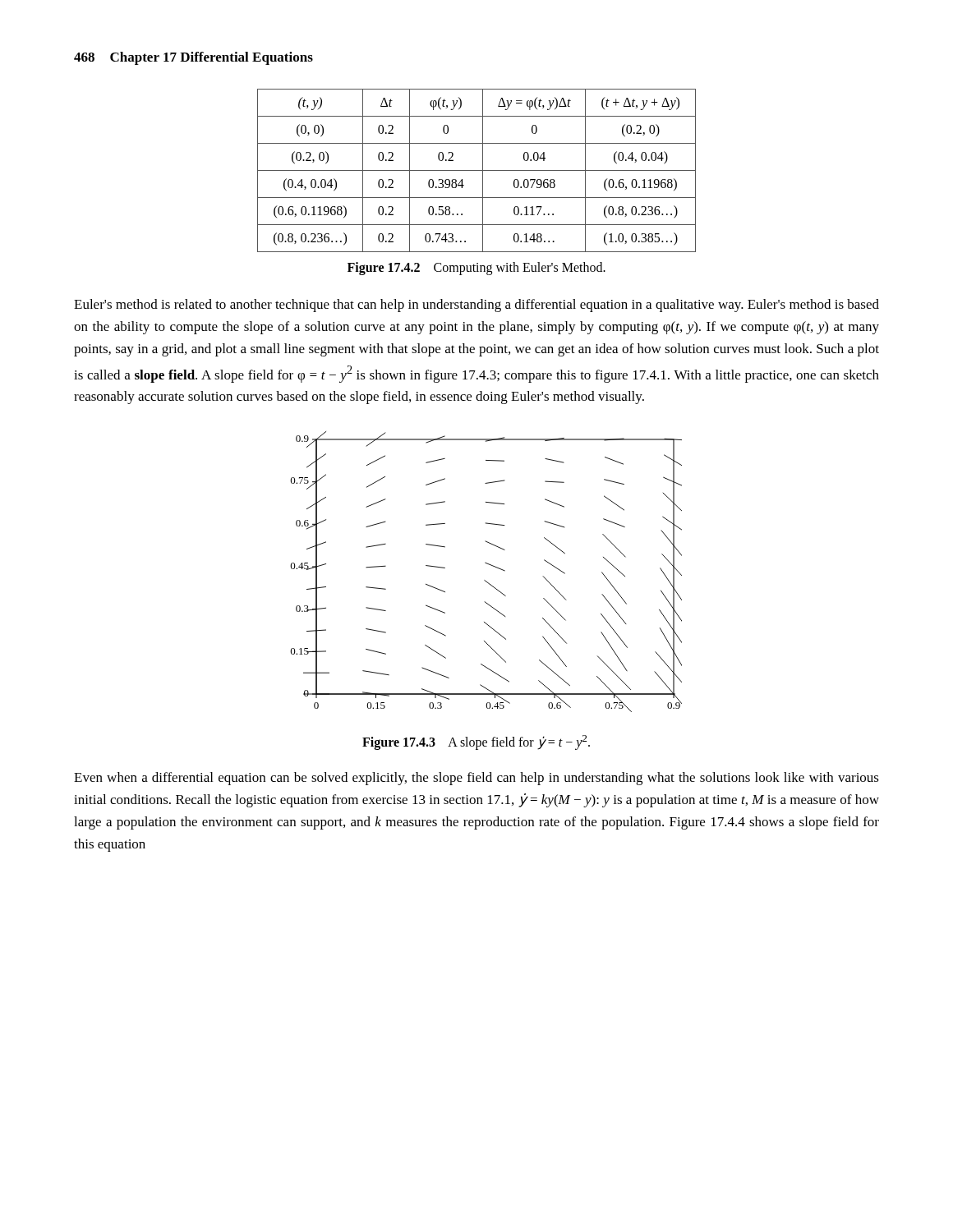The width and height of the screenshot is (953, 1232).
Task: Select the caption that reads "Figure 17.4.2 Computing with Euler's Method."
Action: 476,267
